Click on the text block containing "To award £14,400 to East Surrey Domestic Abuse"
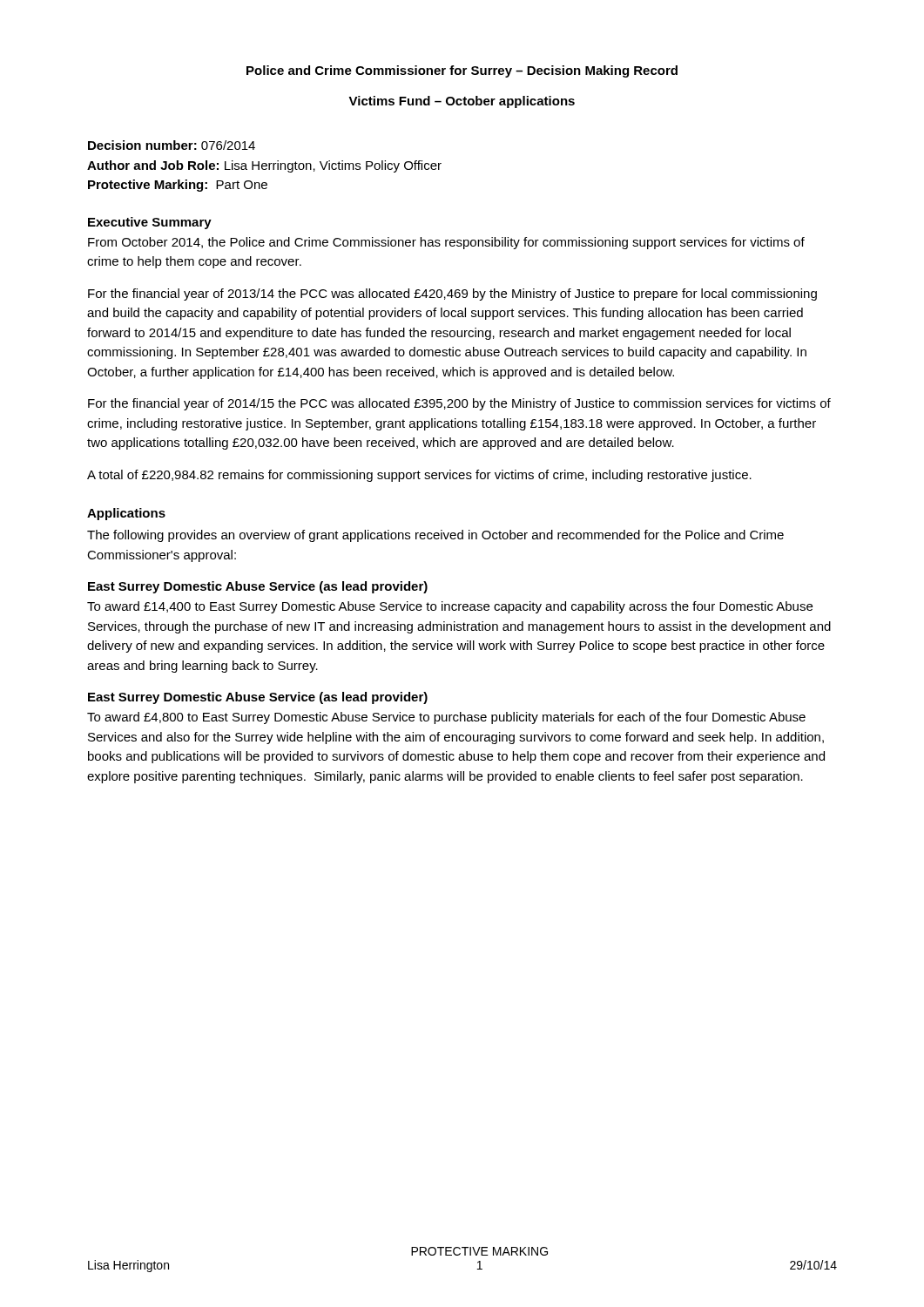Viewport: 924px width, 1307px height. 459,635
